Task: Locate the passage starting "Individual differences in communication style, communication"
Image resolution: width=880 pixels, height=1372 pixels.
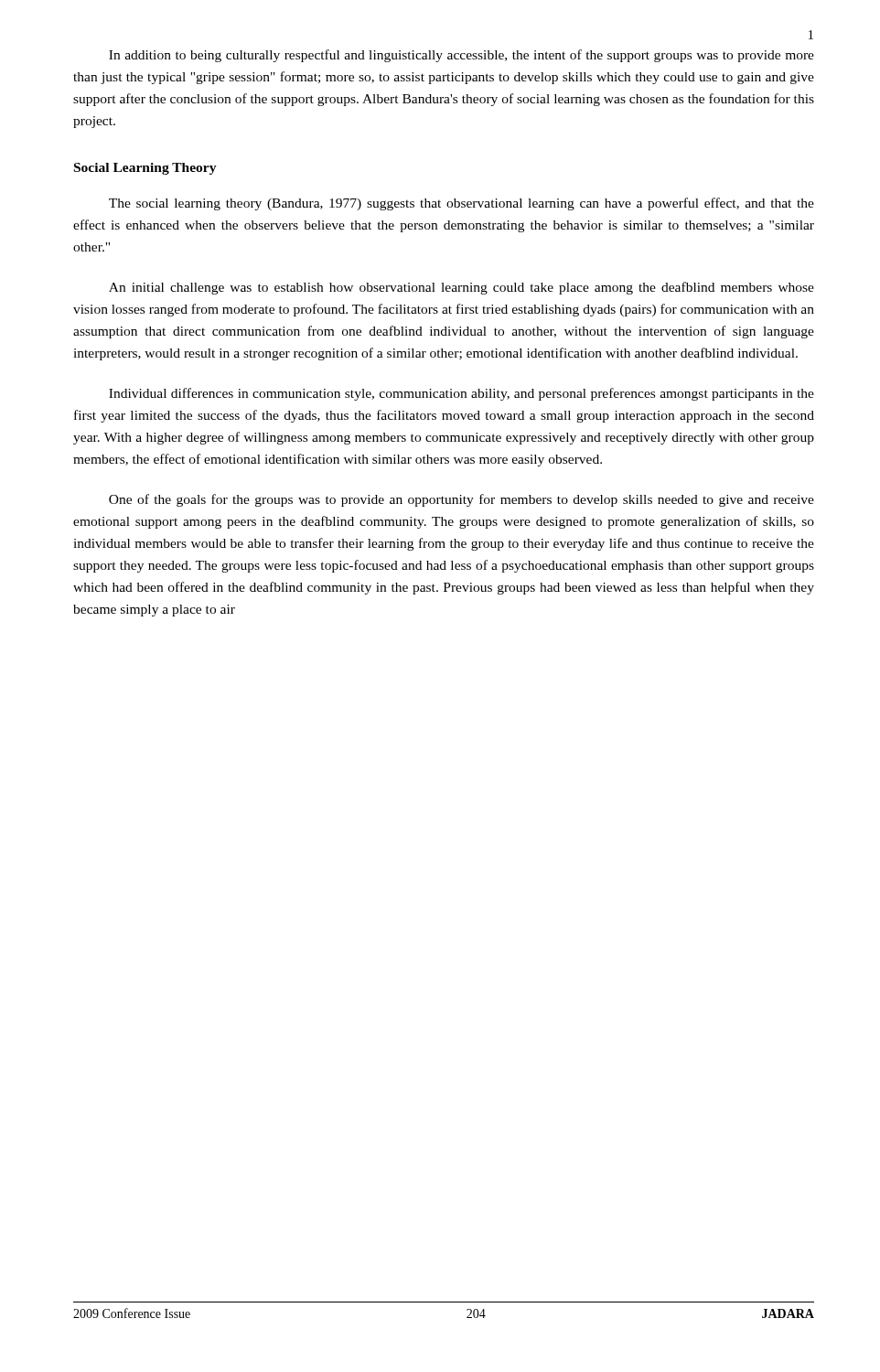Action: click(444, 426)
